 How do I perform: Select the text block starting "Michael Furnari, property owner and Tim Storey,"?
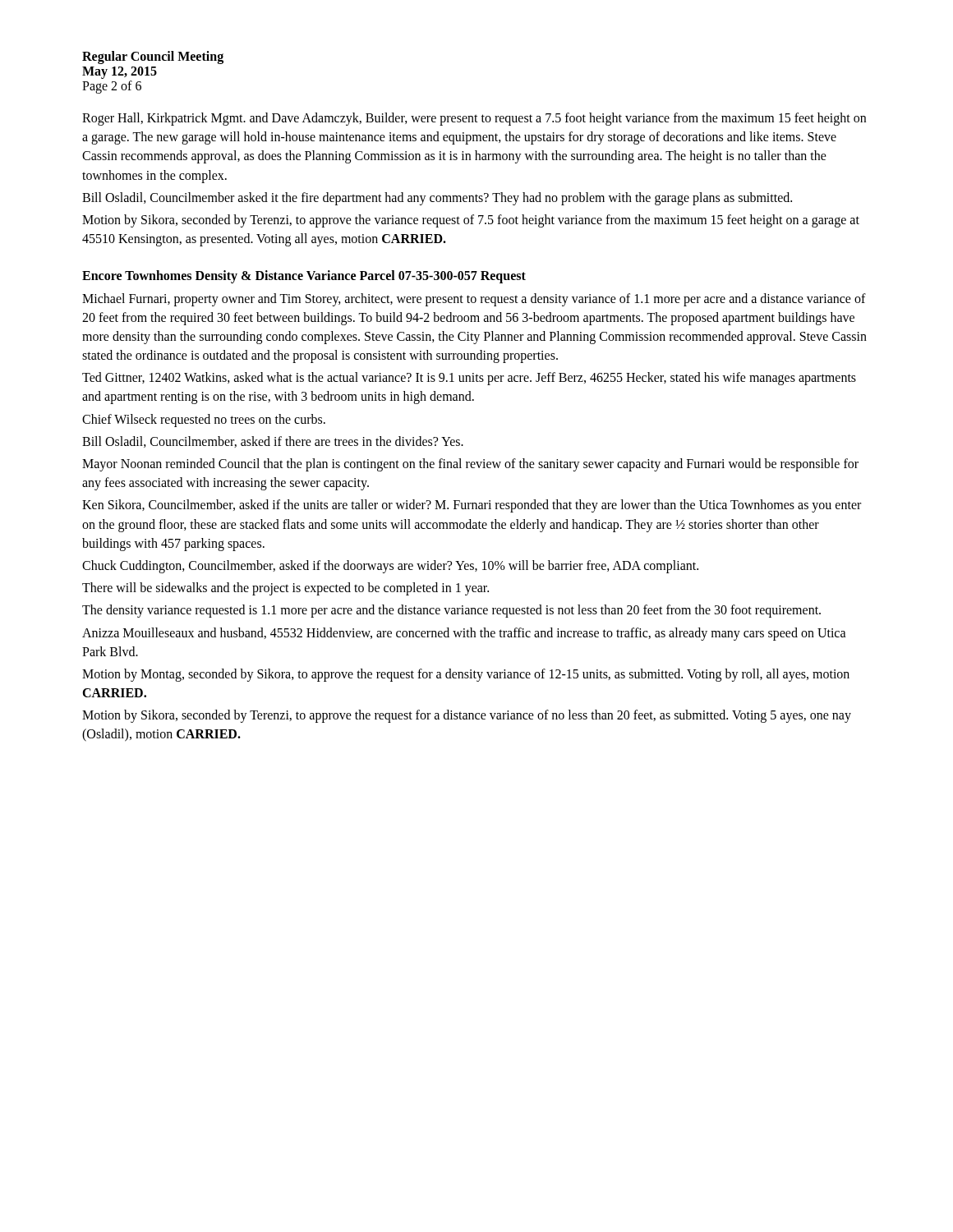pos(474,327)
